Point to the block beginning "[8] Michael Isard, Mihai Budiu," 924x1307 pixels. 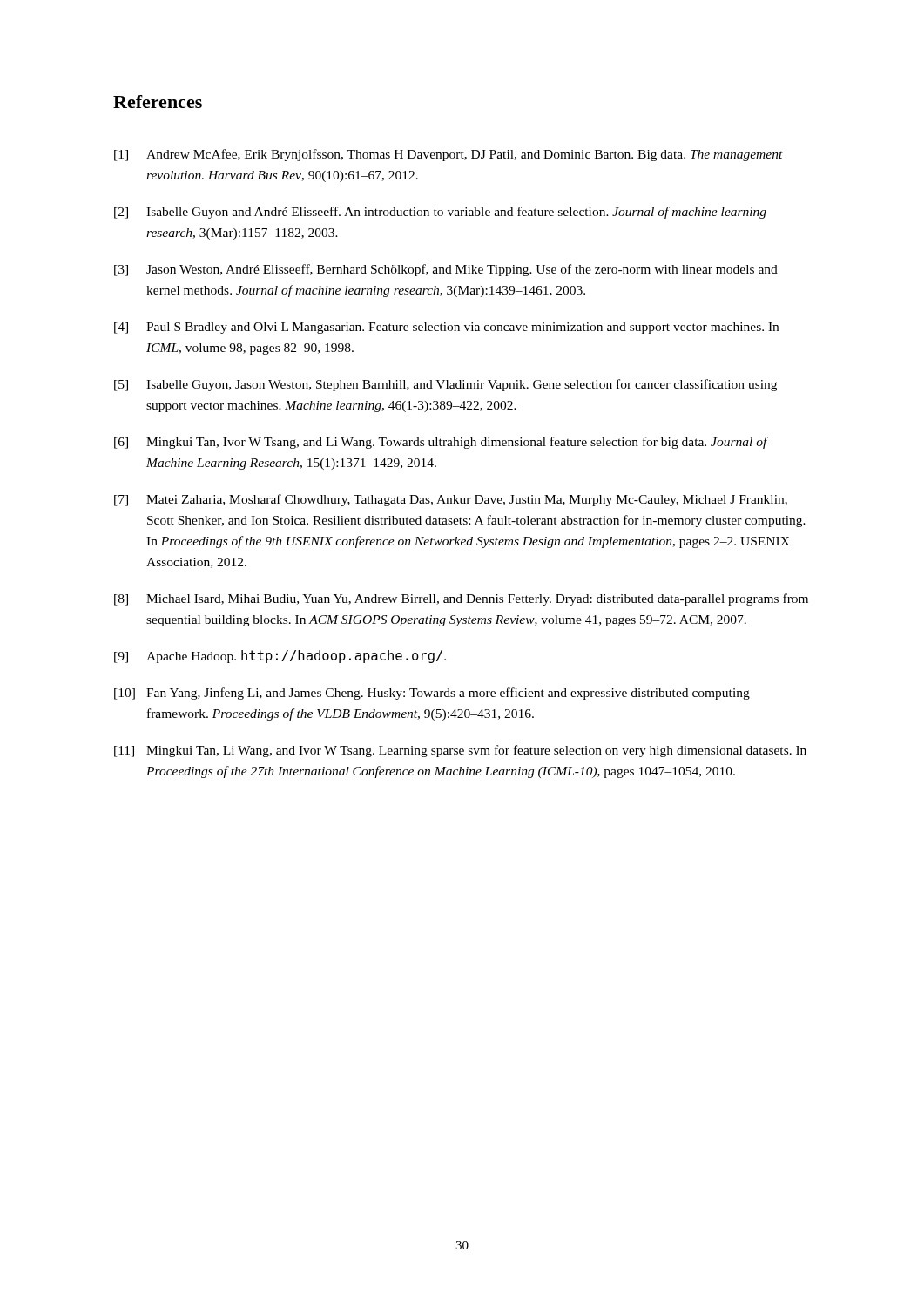click(462, 609)
